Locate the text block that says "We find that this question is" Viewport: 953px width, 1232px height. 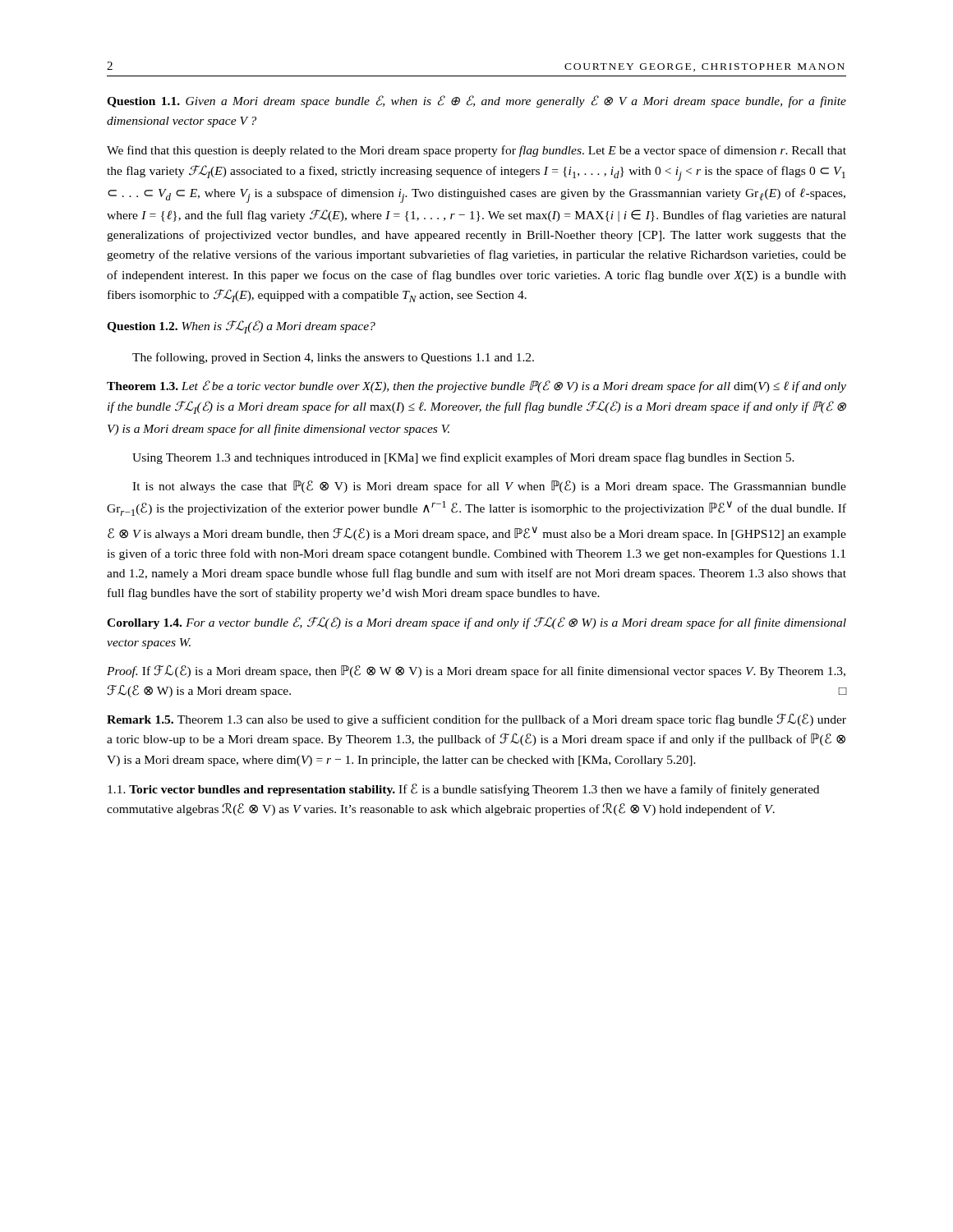click(x=476, y=224)
